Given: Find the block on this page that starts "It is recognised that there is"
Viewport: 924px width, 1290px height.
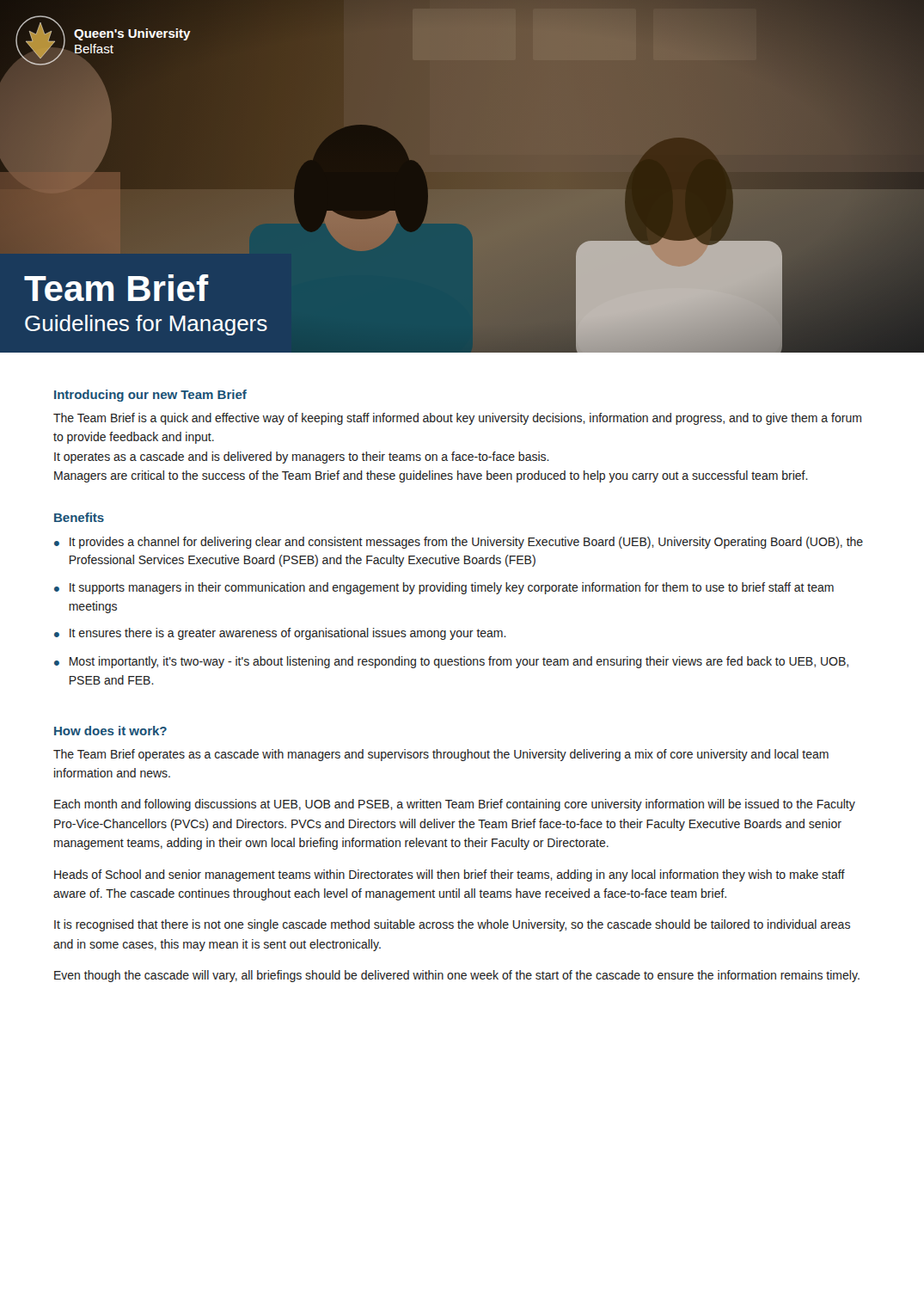Looking at the screenshot, I should point(452,934).
